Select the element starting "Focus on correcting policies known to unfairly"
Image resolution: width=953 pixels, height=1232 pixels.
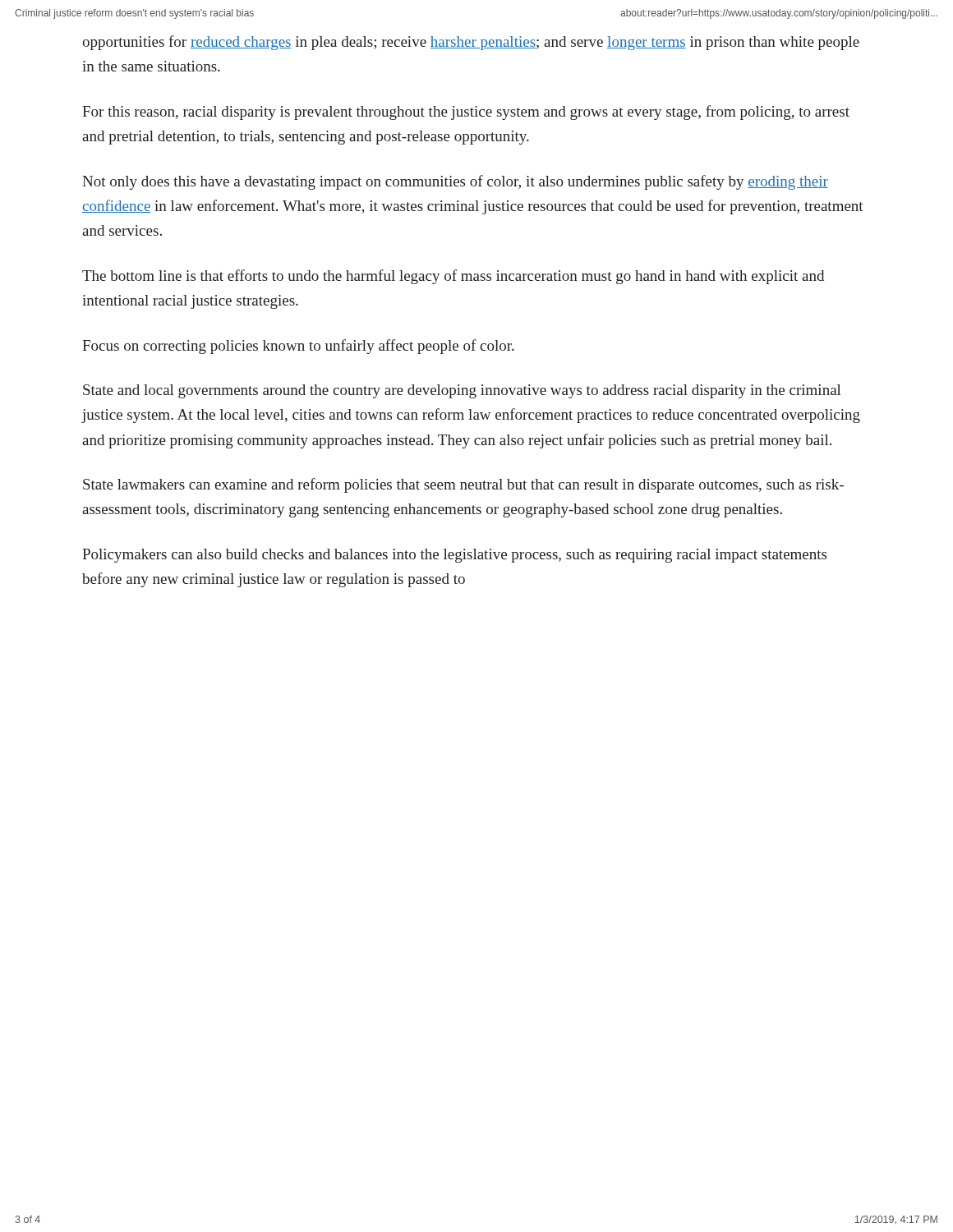click(x=299, y=345)
